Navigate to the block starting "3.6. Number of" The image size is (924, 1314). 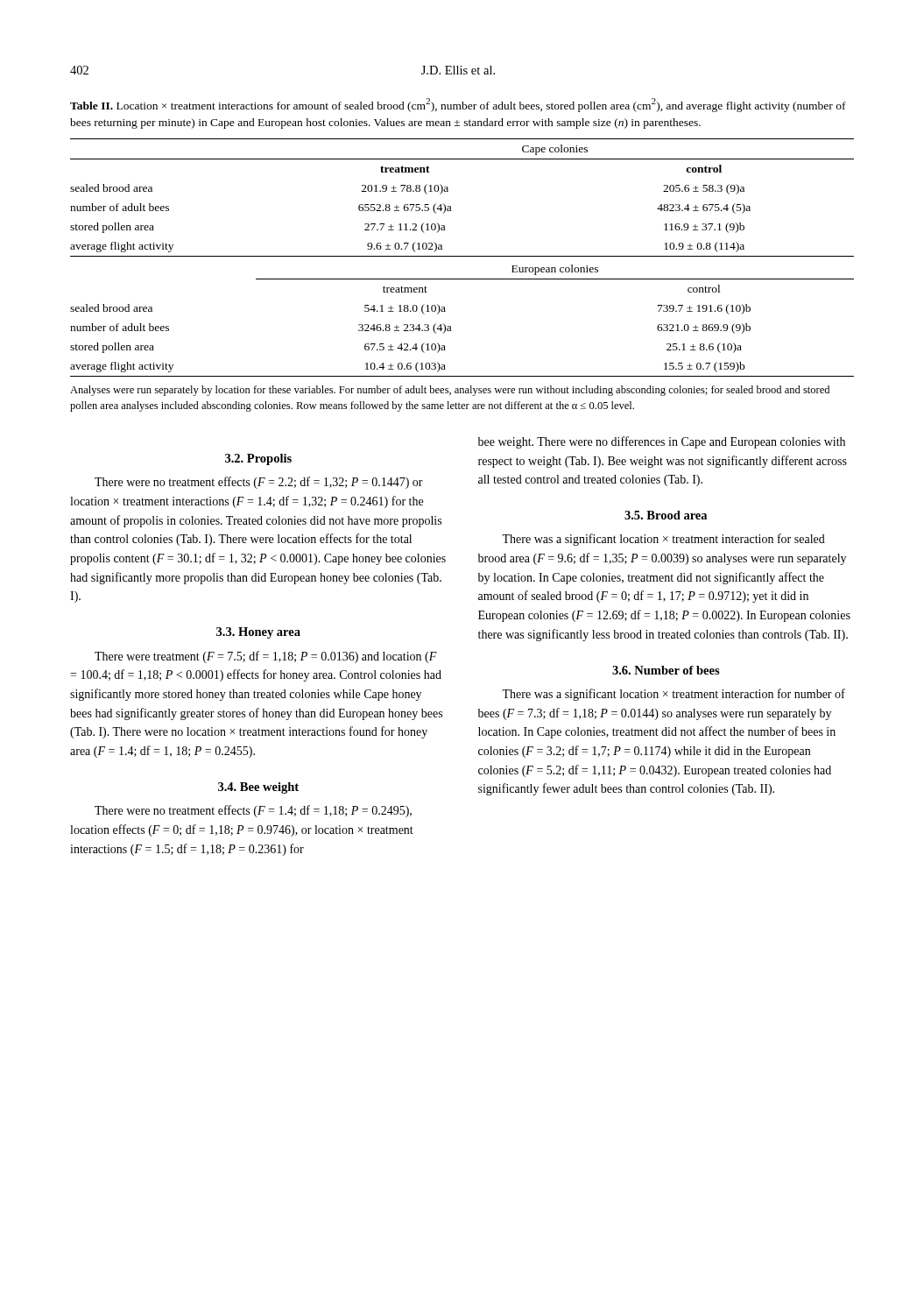pos(666,670)
